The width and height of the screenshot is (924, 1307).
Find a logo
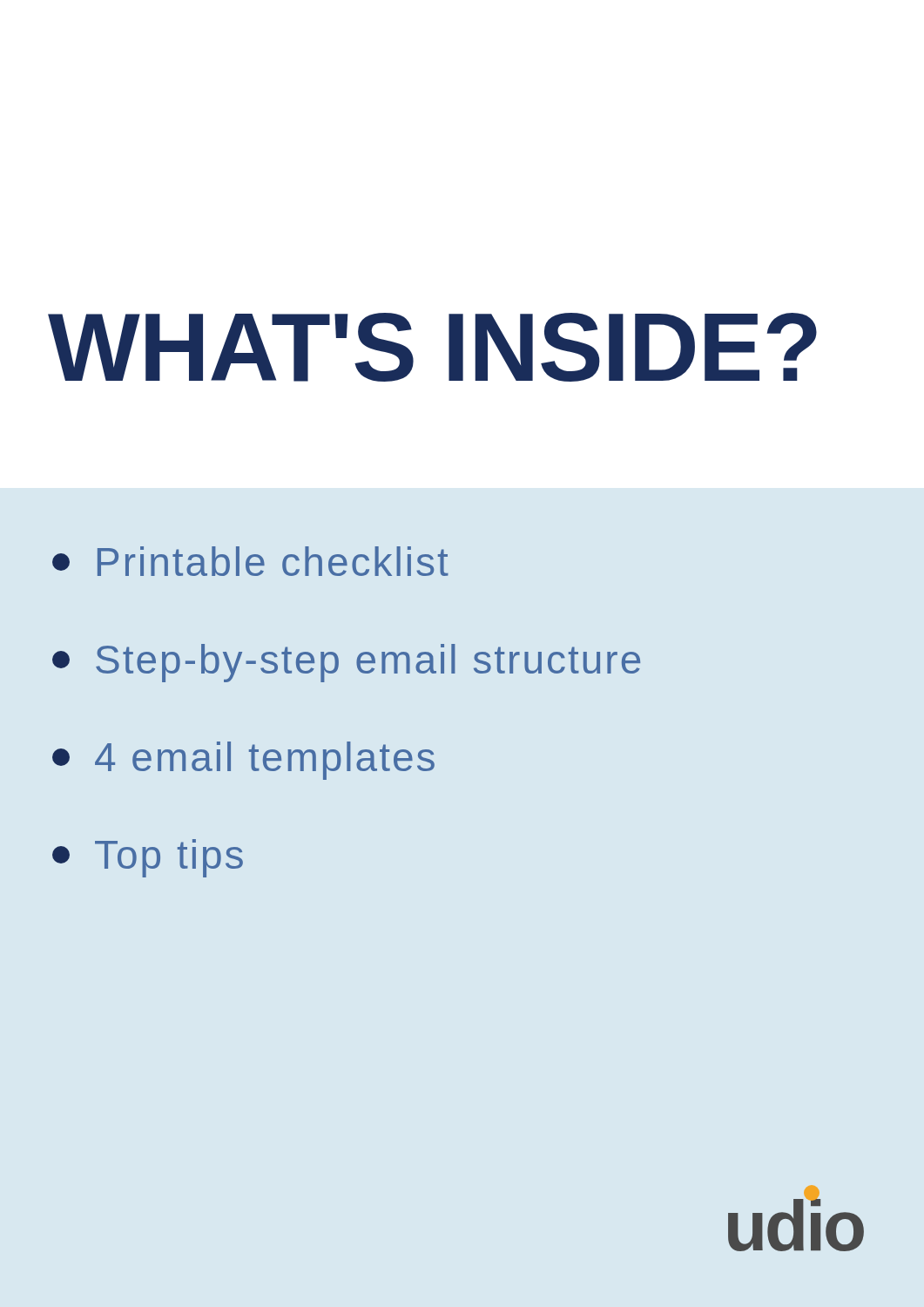pos(798,1220)
